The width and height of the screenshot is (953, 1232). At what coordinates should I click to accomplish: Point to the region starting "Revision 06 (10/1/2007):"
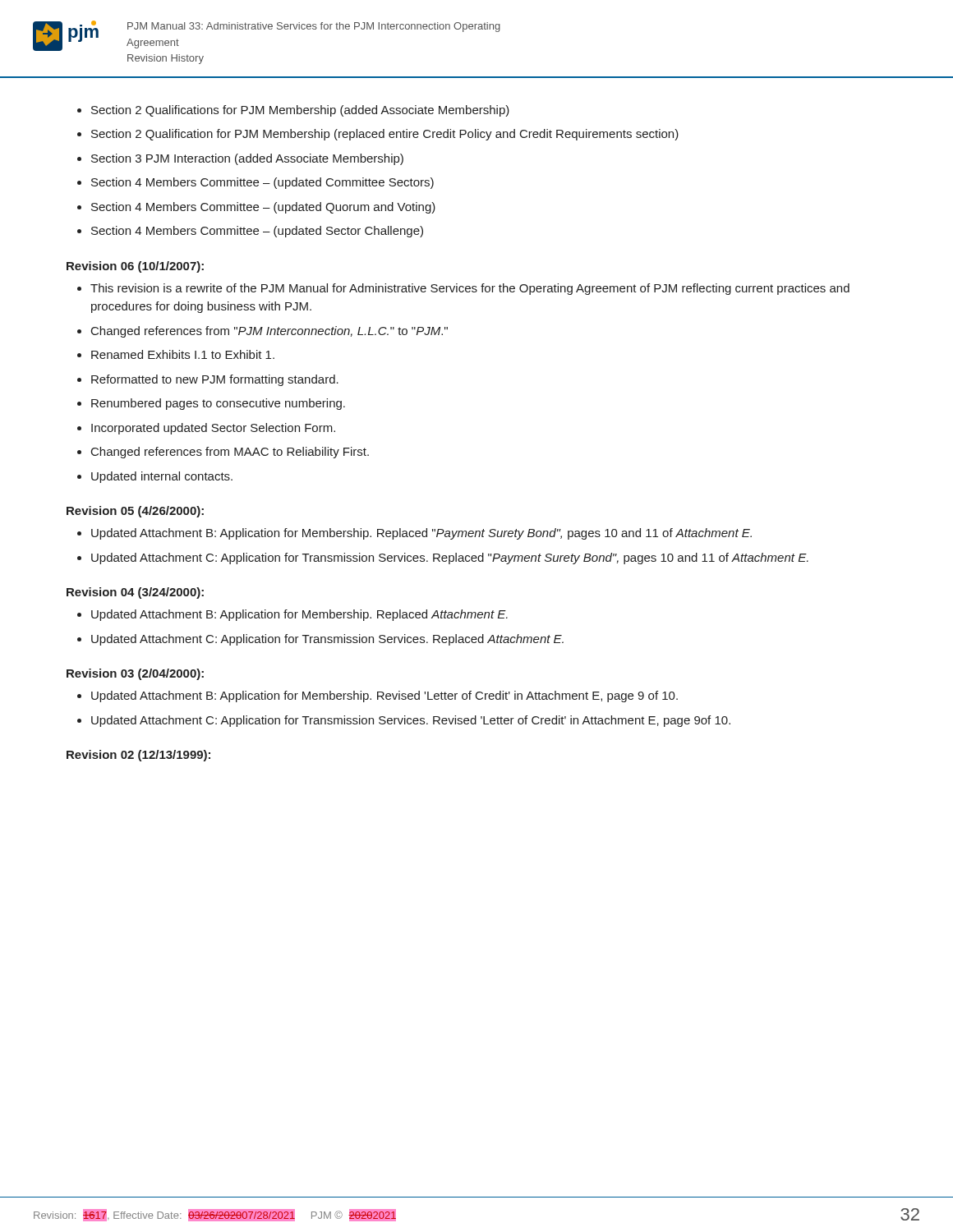tap(135, 265)
